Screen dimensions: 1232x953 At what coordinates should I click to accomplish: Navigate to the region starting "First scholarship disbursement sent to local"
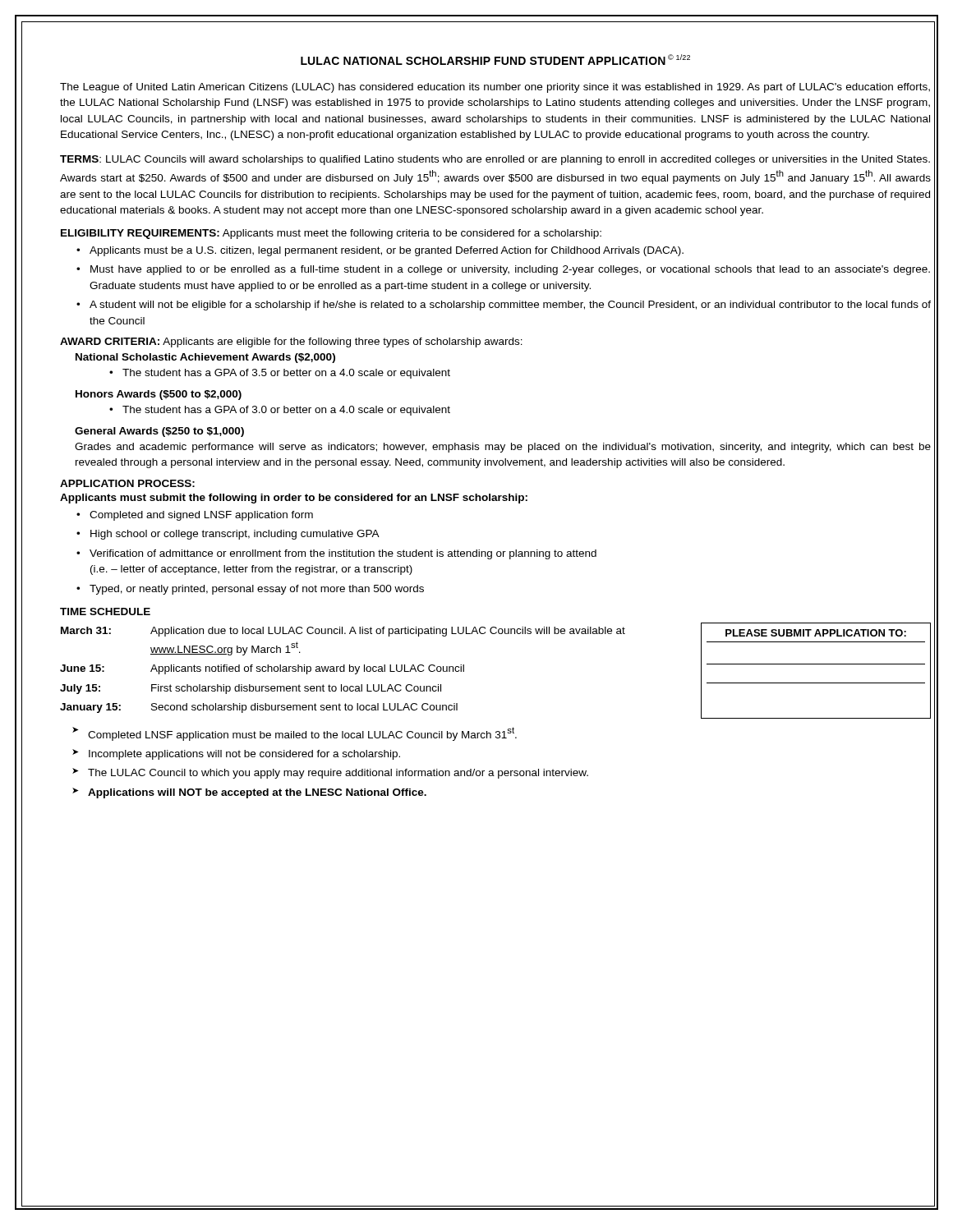tap(296, 688)
